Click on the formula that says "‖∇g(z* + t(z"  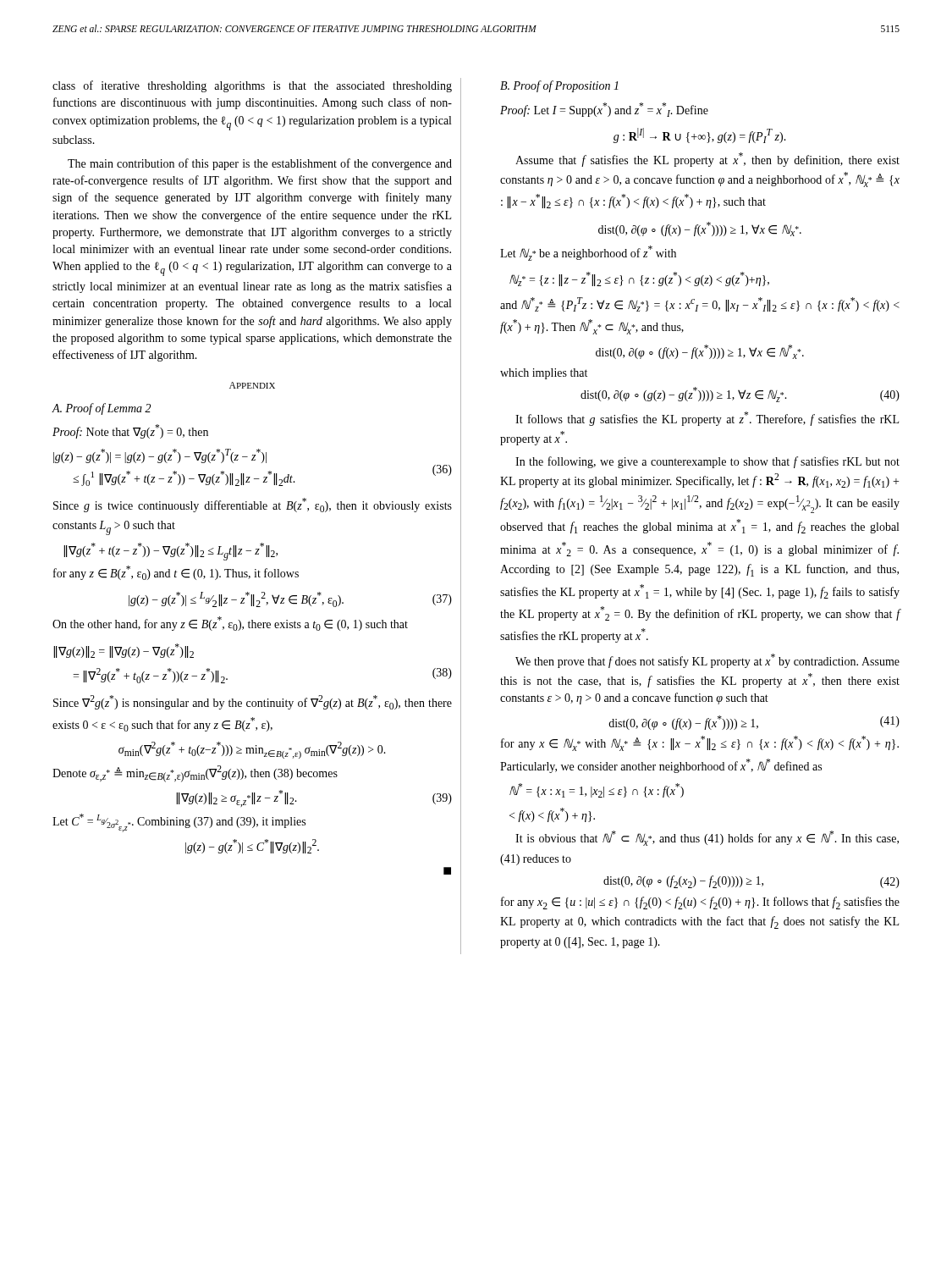point(171,550)
